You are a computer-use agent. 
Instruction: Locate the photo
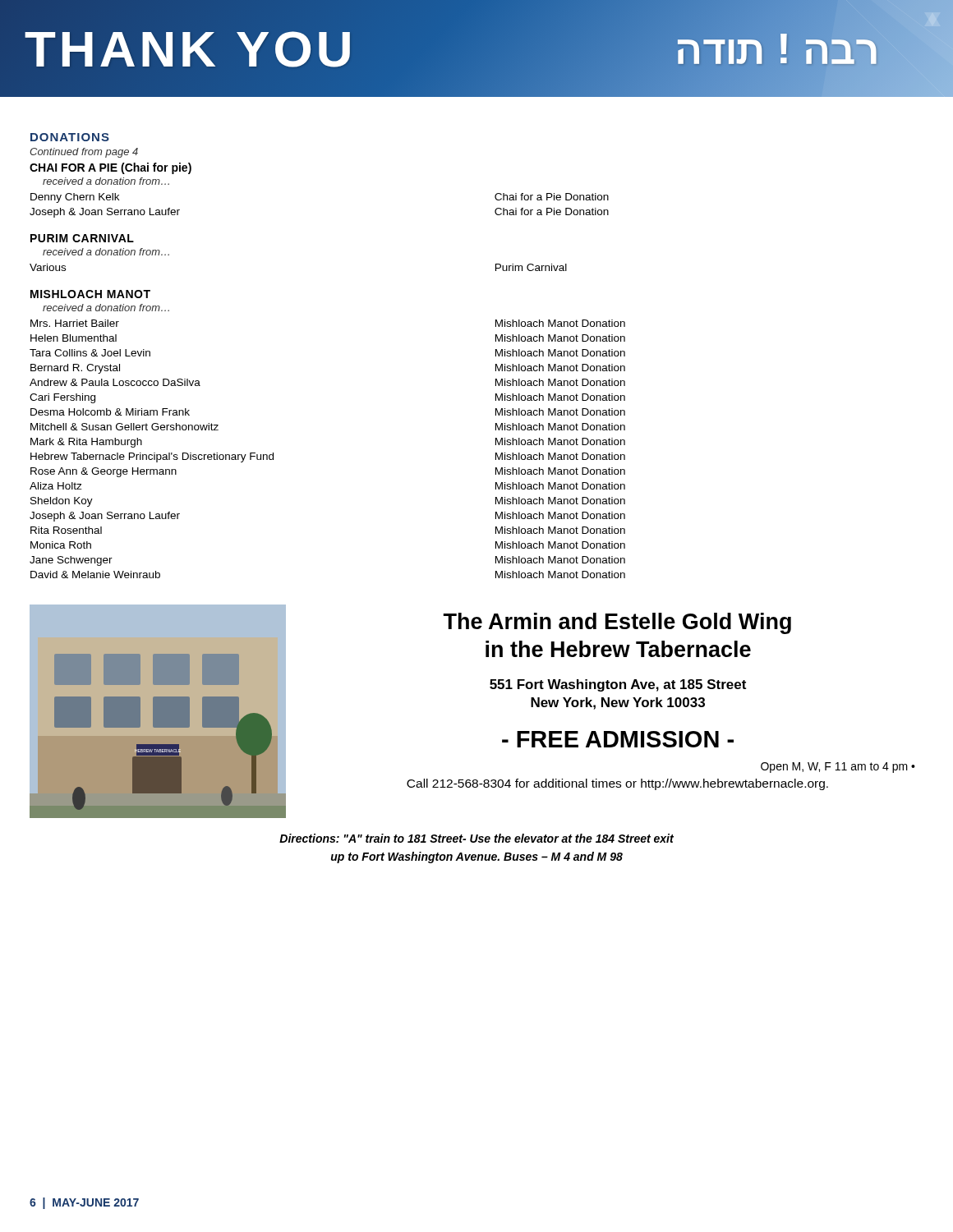click(x=158, y=711)
